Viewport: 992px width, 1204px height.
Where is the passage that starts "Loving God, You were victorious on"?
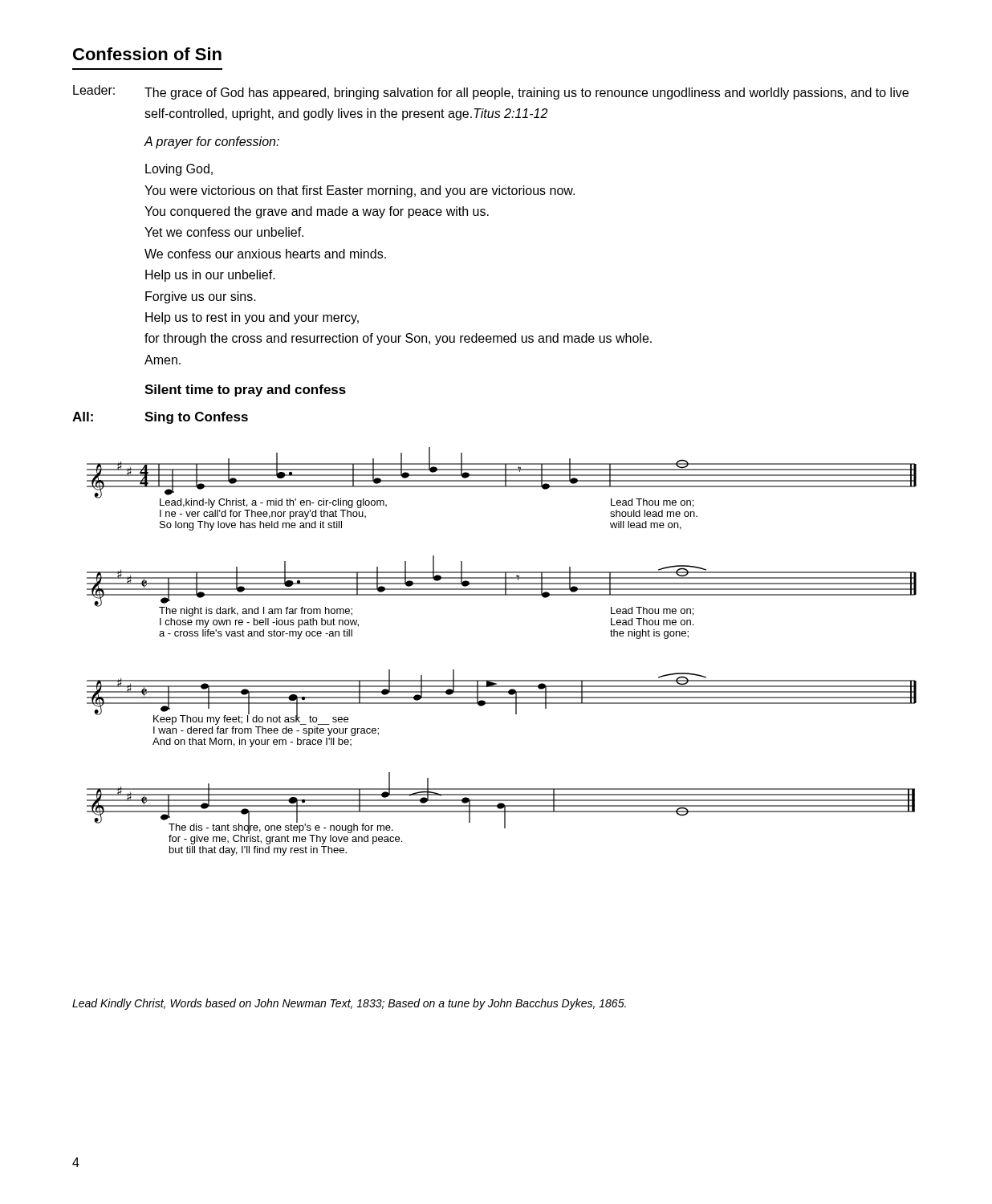pyautogui.click(x=179, y=170)
